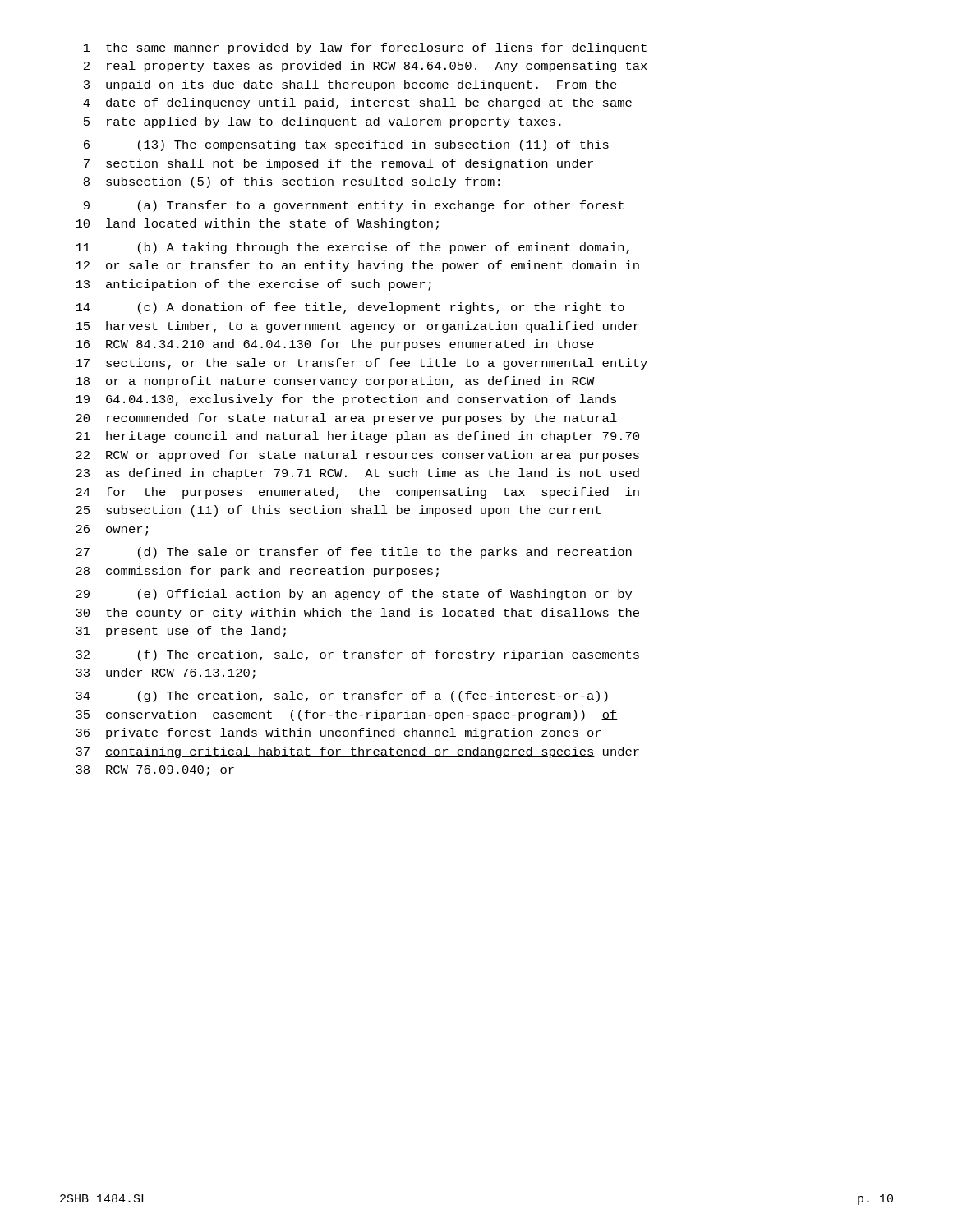Point to the block beginning "29 (e) Official action by an agency of"
Image resolution: width=953 pixels, height=1232 pixels.
476,613
